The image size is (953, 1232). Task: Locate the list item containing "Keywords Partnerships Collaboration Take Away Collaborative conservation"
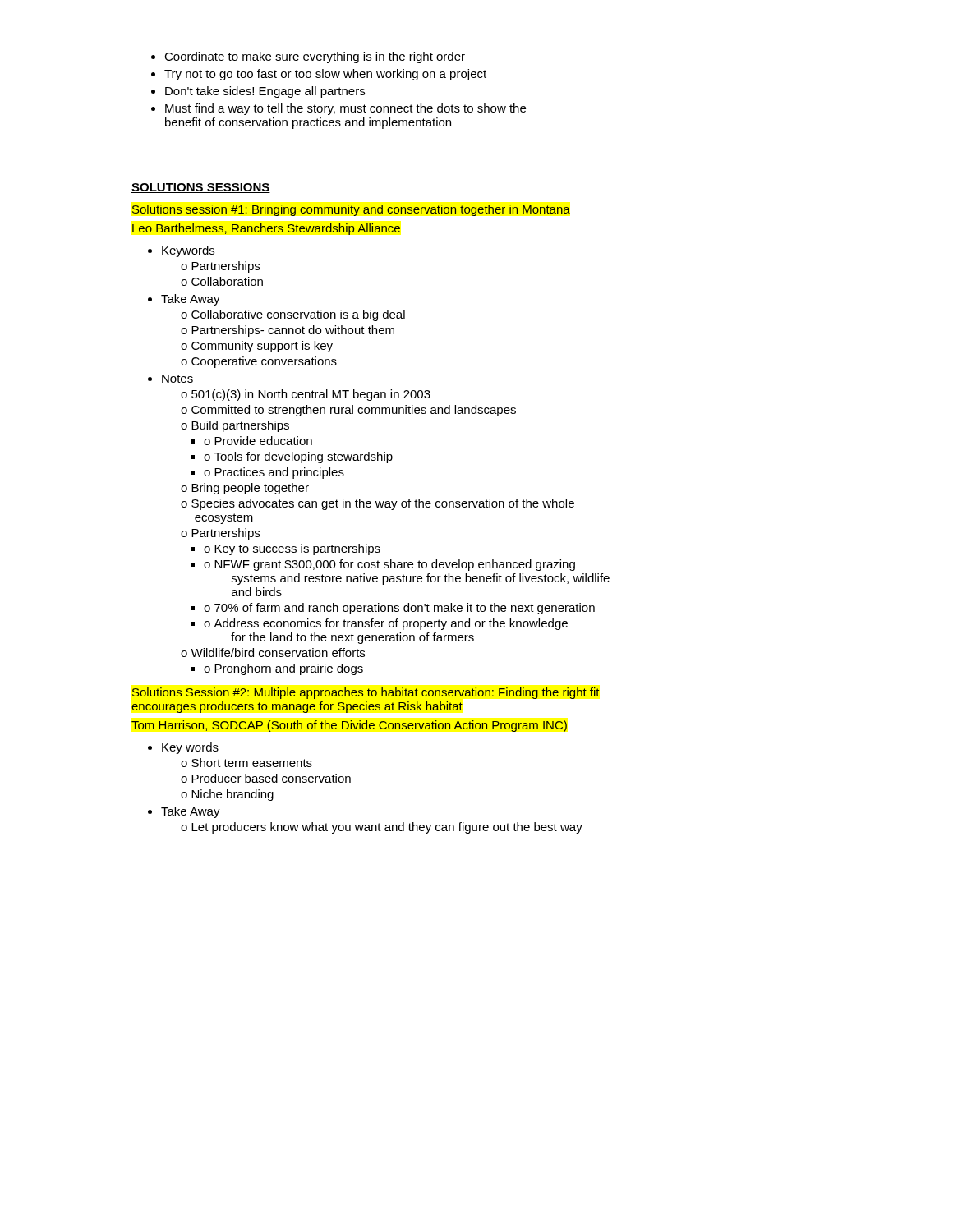click(x=181, y=251)
